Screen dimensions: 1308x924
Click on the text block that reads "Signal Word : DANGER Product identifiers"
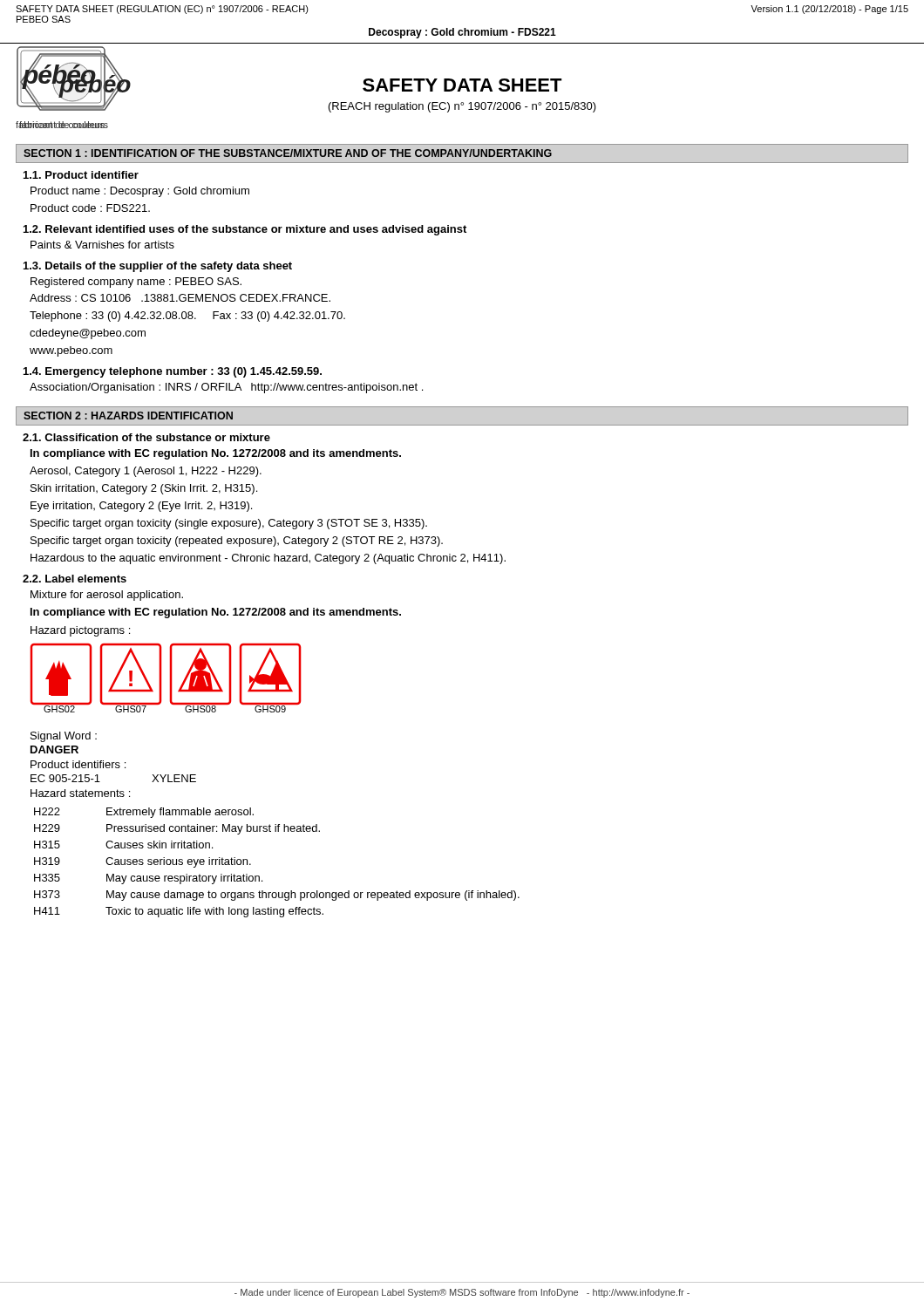[64, 737]
